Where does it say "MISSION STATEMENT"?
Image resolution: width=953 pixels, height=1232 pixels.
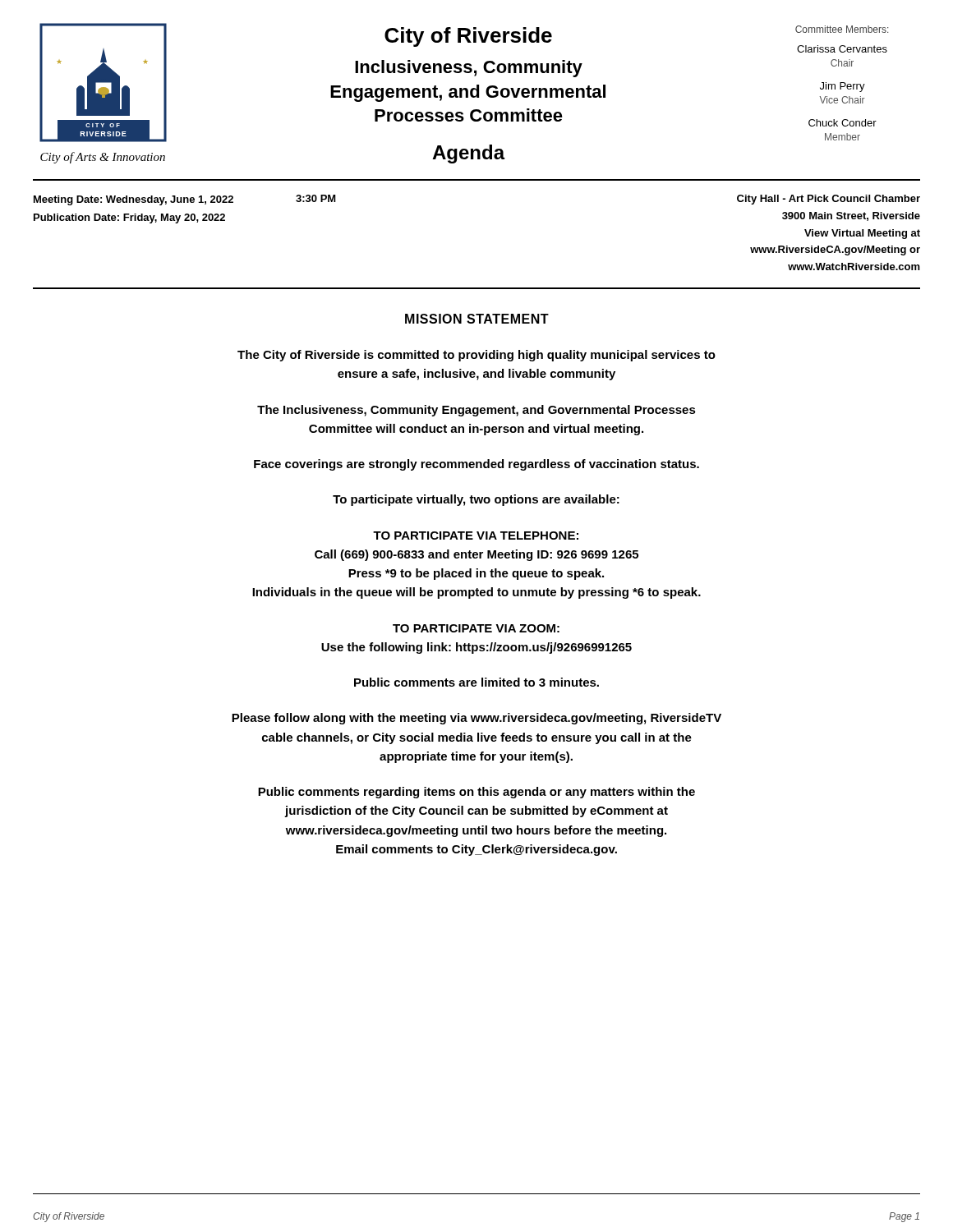coord(476,319)
